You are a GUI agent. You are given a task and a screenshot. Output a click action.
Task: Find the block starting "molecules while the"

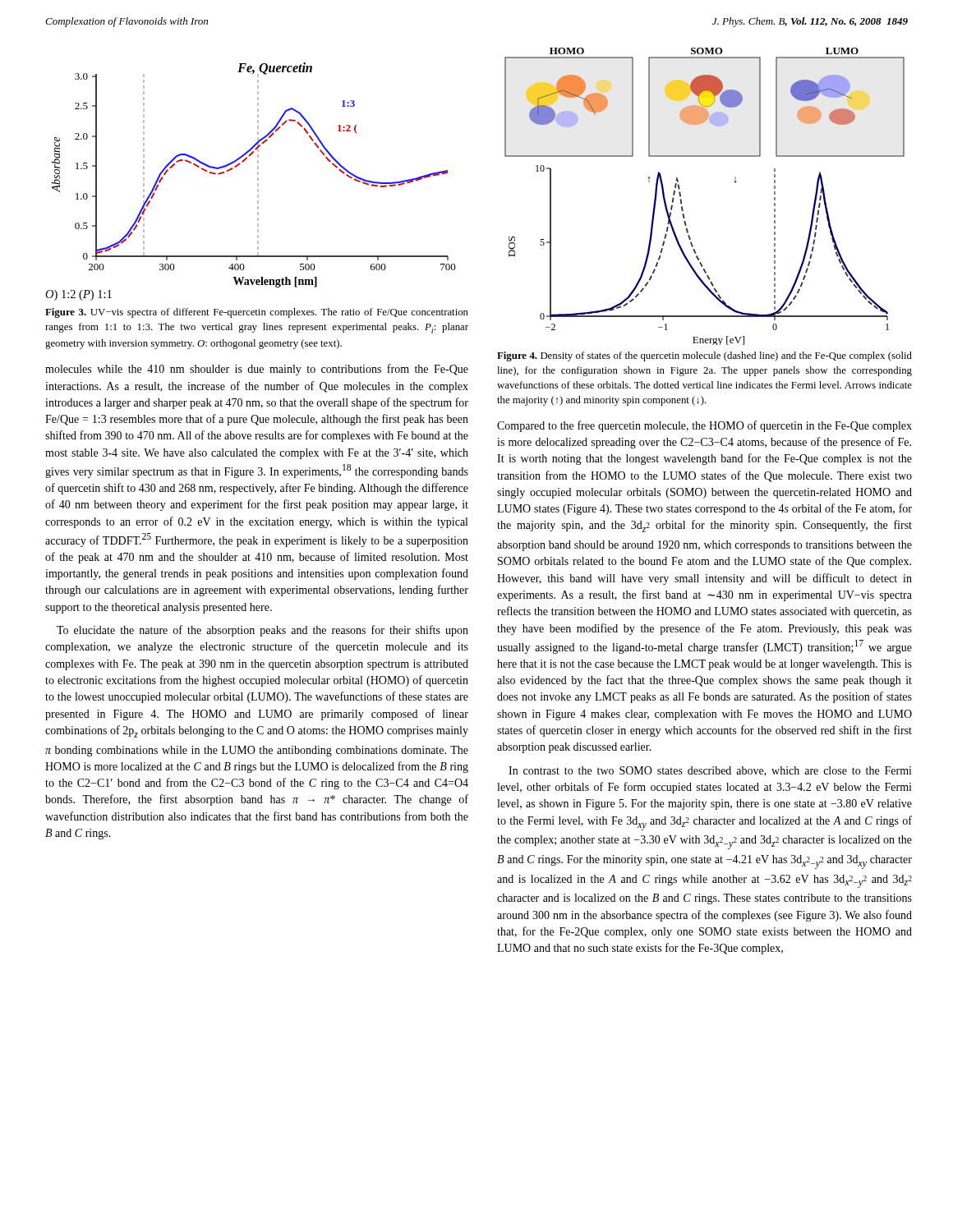[x=257, y=602]
